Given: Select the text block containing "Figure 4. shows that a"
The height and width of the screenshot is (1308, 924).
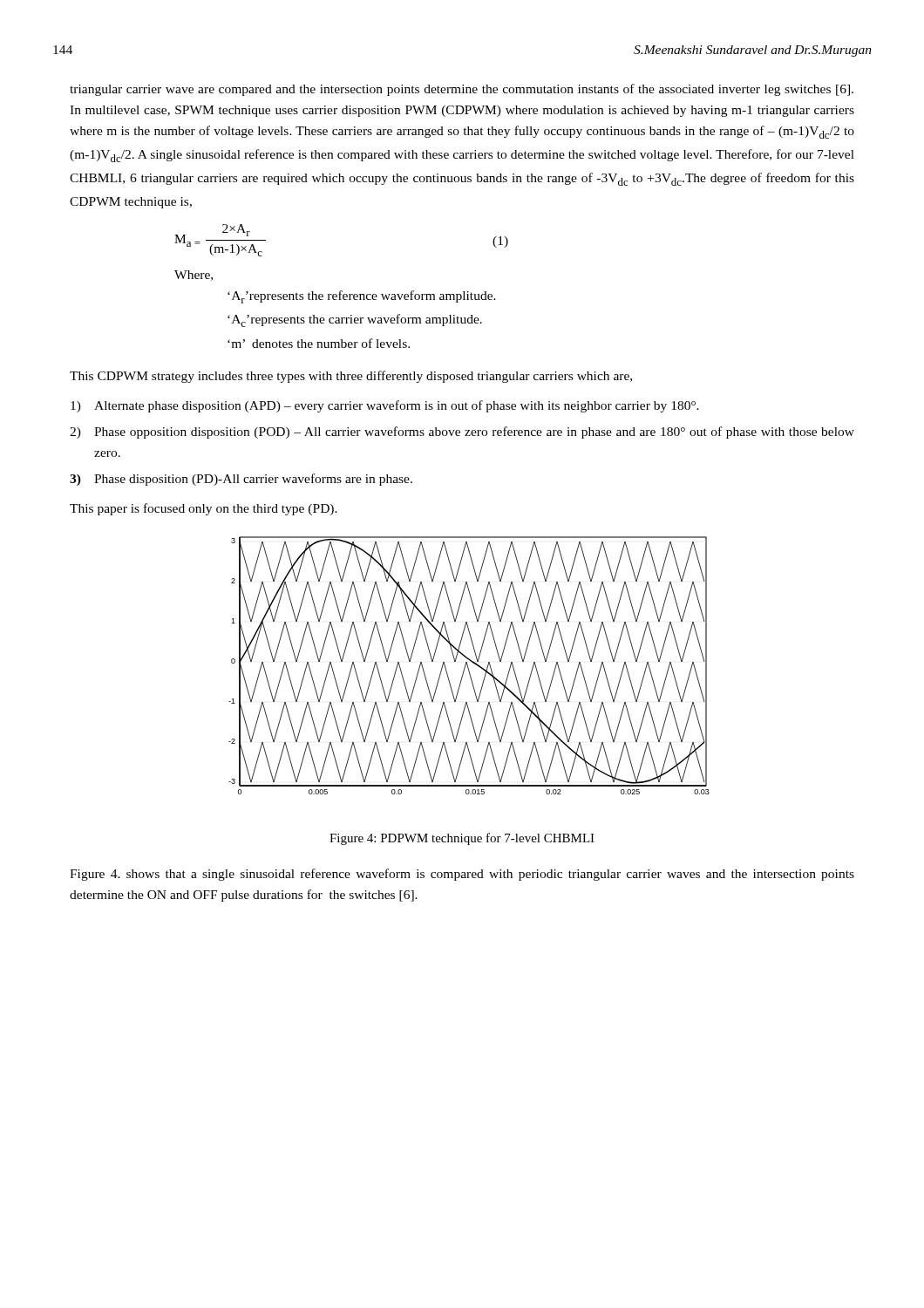Looking at the screenshot, I should tap(462, 884).
